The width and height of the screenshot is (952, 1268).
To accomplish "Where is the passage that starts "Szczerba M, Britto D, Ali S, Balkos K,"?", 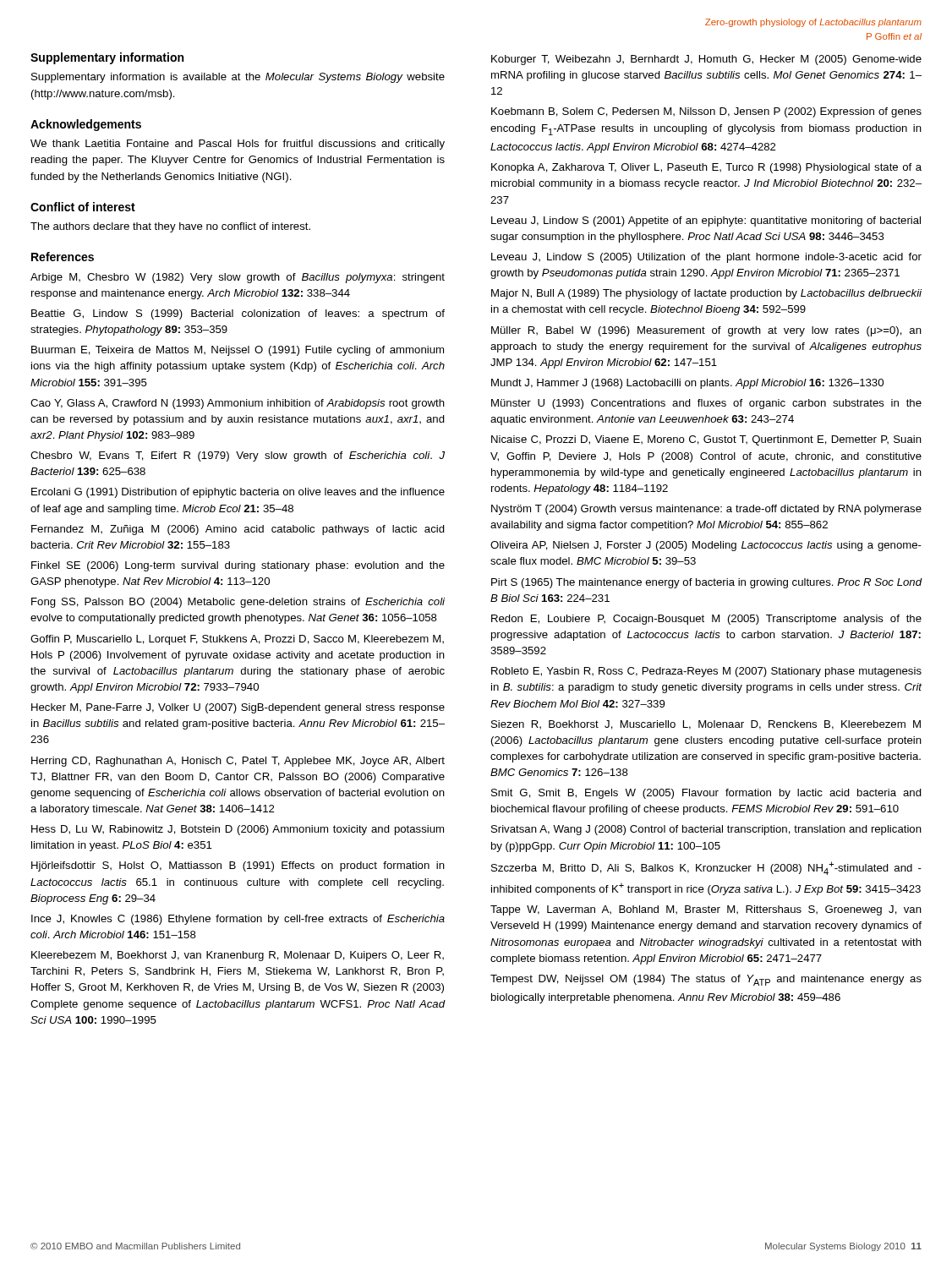I will pos(706,877).
